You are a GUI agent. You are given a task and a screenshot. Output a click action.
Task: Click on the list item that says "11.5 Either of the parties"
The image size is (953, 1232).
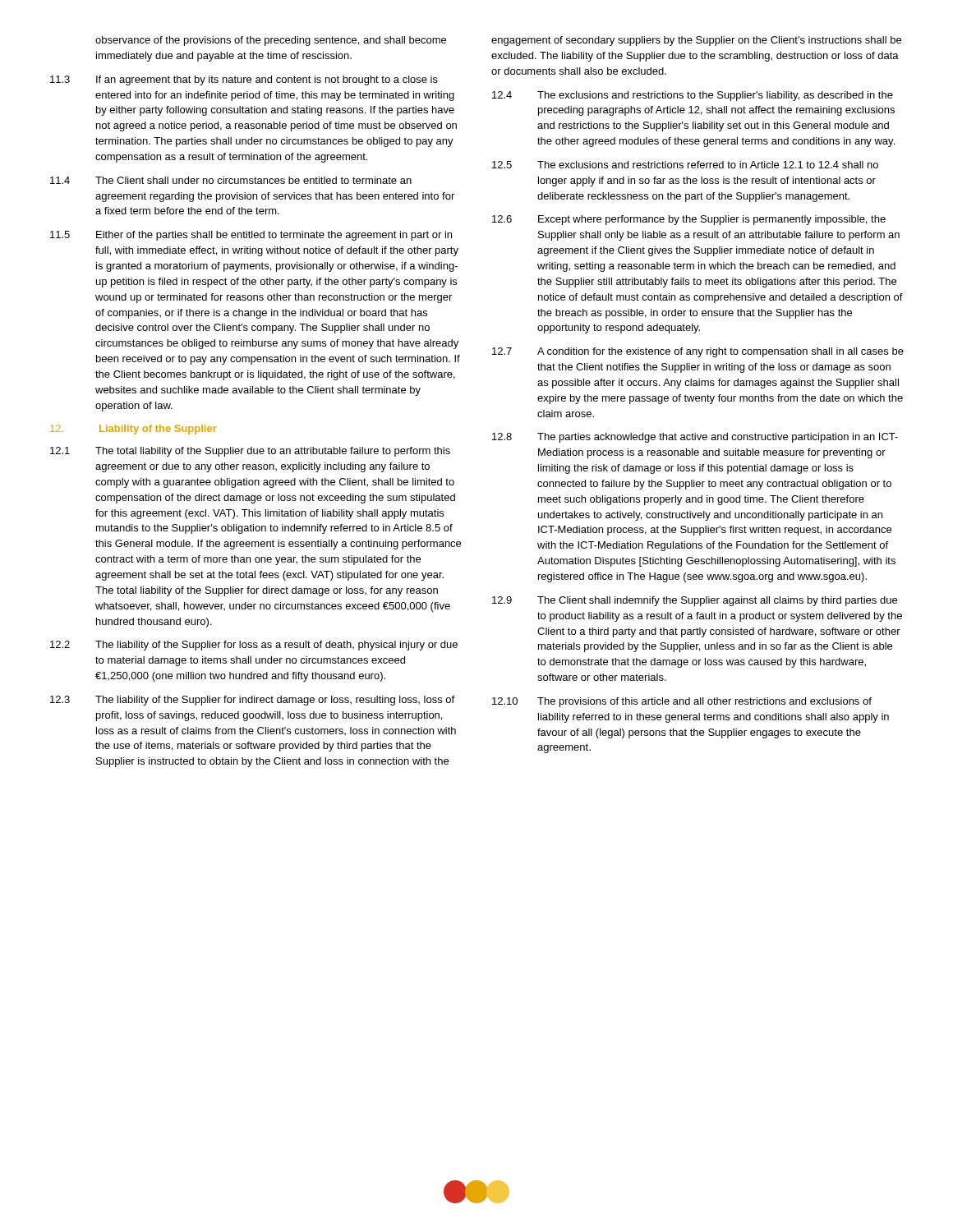click(x=255, y=321)
